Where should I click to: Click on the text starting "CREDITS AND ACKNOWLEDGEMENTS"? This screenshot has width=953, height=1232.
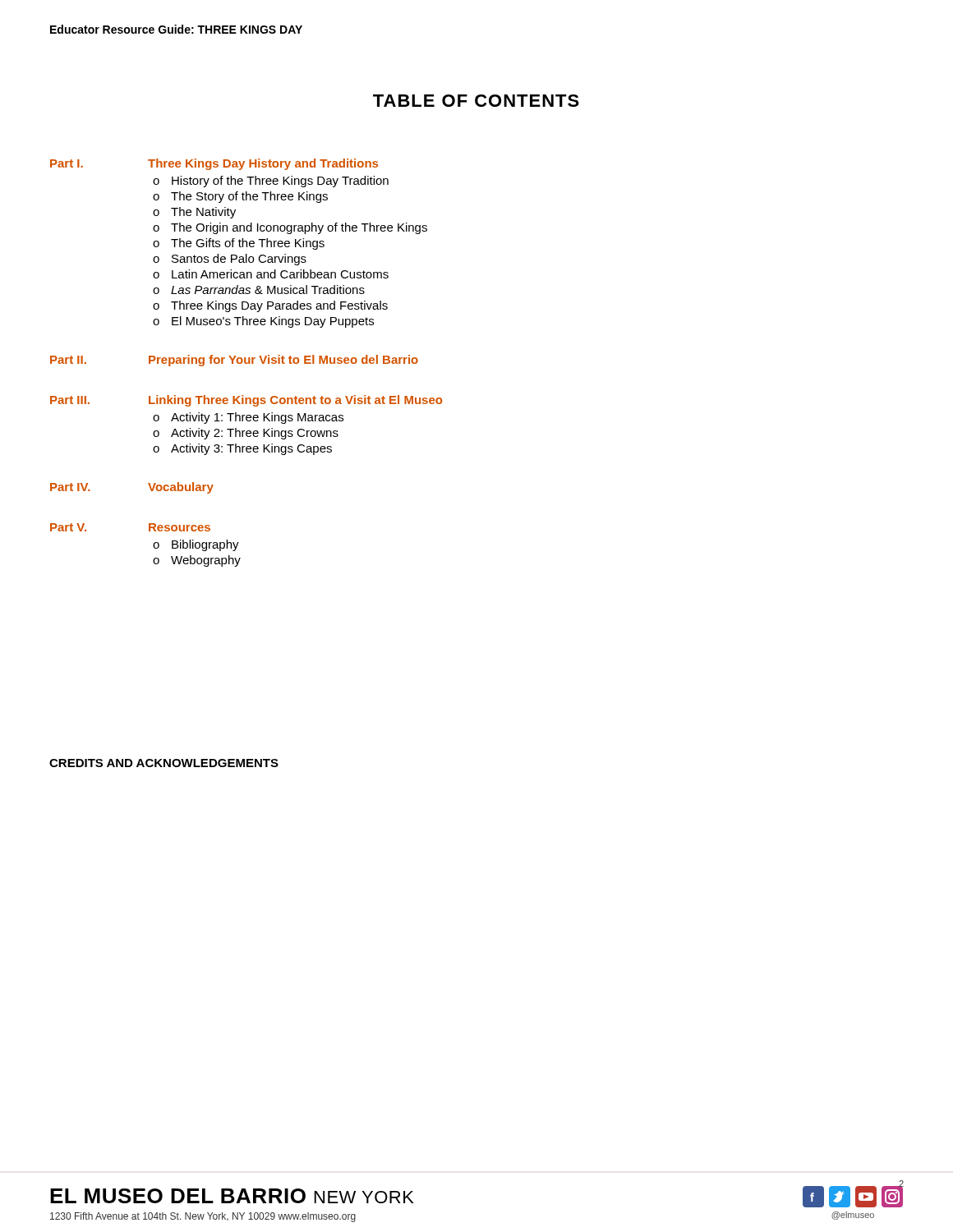[164, 763]
